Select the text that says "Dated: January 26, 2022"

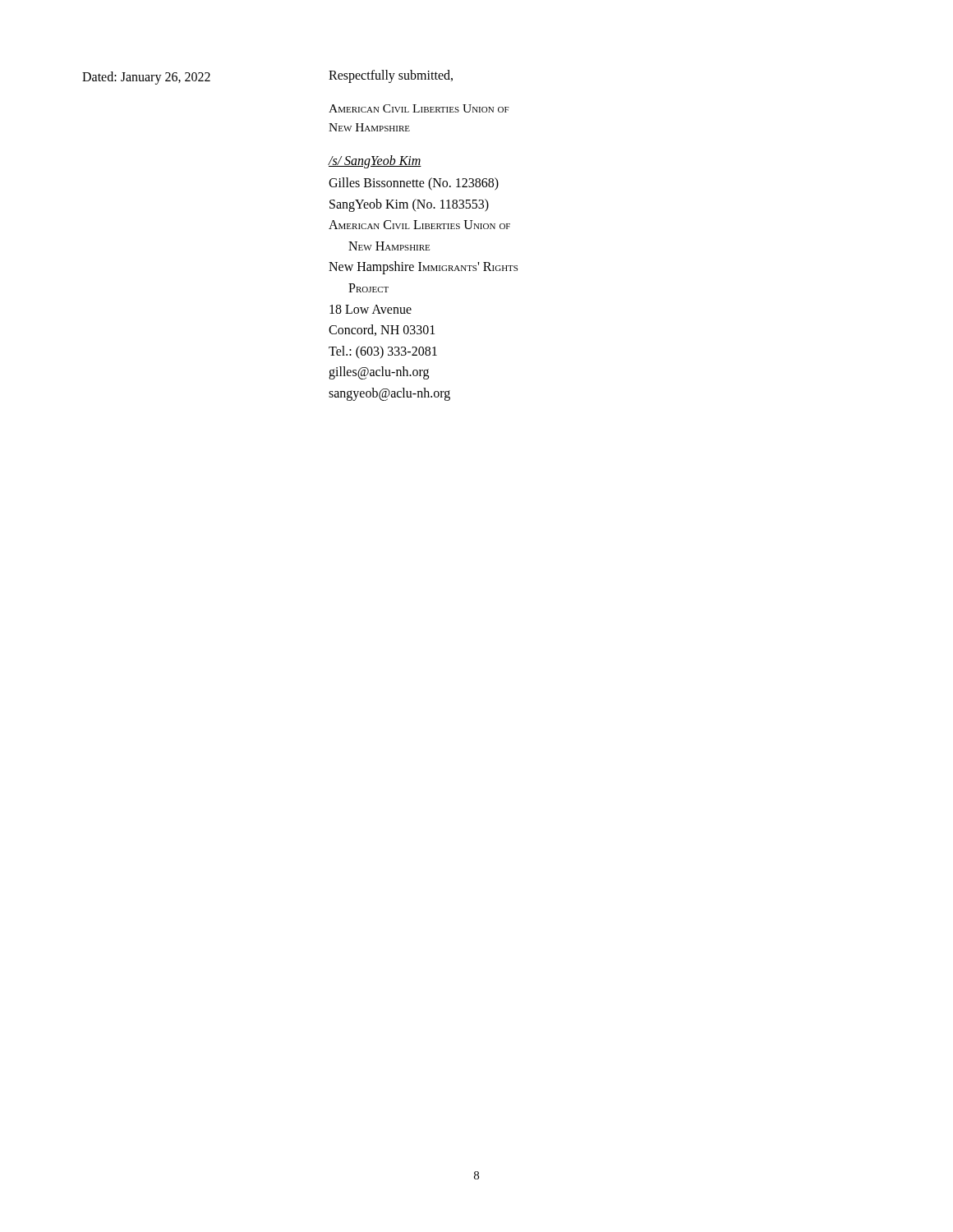pos(146,77)
